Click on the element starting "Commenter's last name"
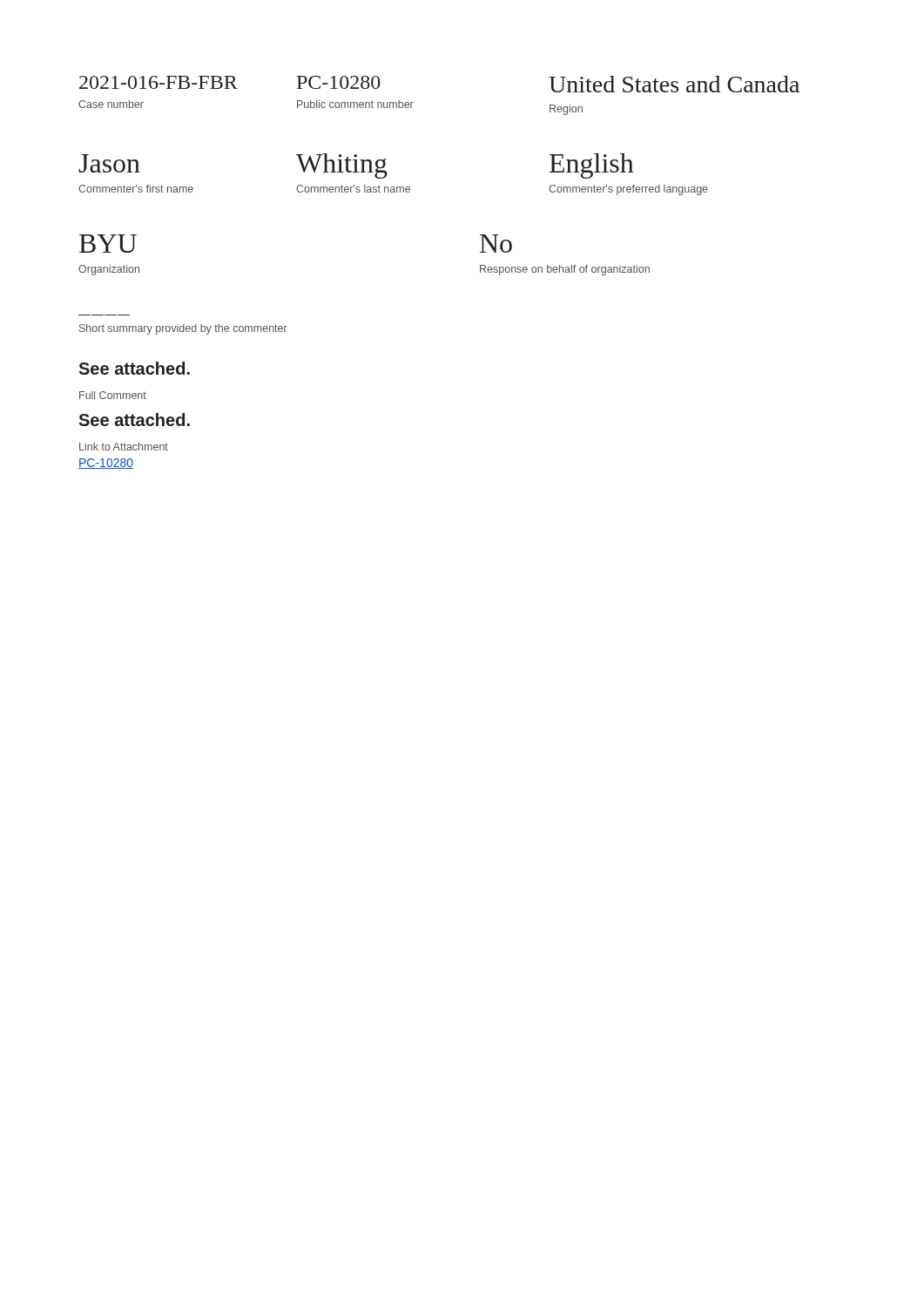 pyautogui.click(x=353, y=189)
